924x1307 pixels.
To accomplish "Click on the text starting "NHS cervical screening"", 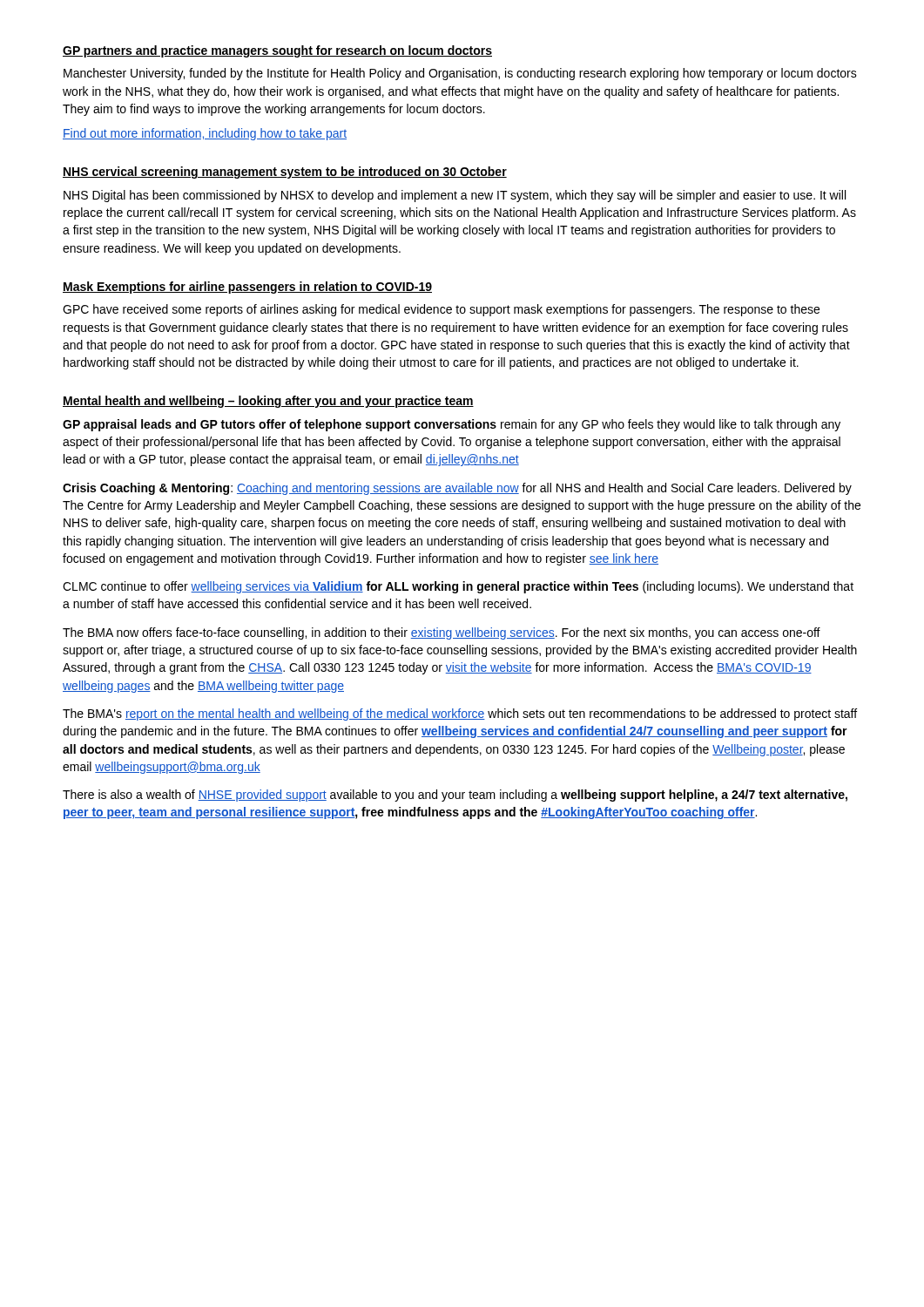I will click(x=462, y=172).
